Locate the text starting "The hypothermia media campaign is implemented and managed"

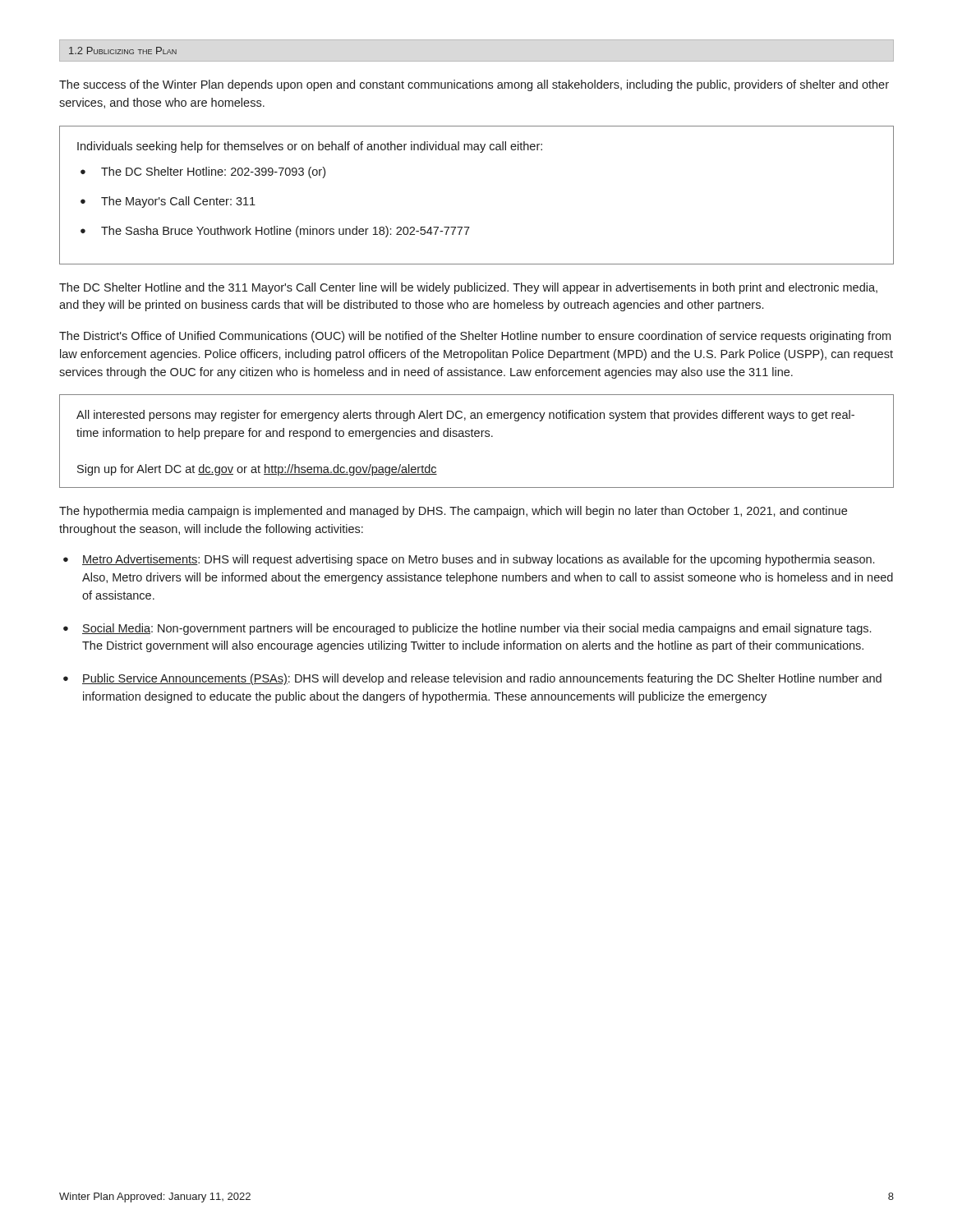pos(453,520)
